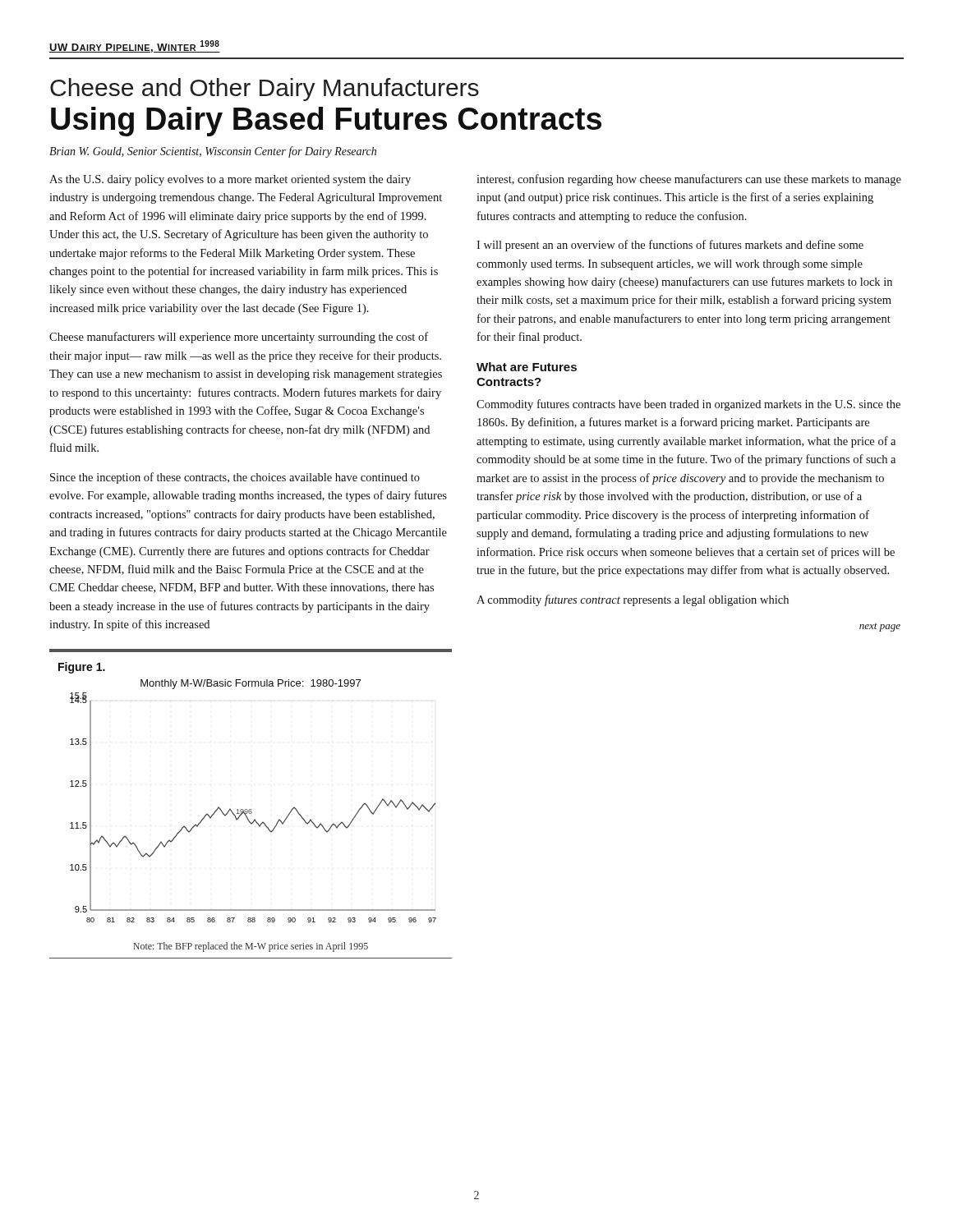Click on the text starting "As the U.S."
The height and width of the screenshot is (1232, 953).
tap(246, 243)
